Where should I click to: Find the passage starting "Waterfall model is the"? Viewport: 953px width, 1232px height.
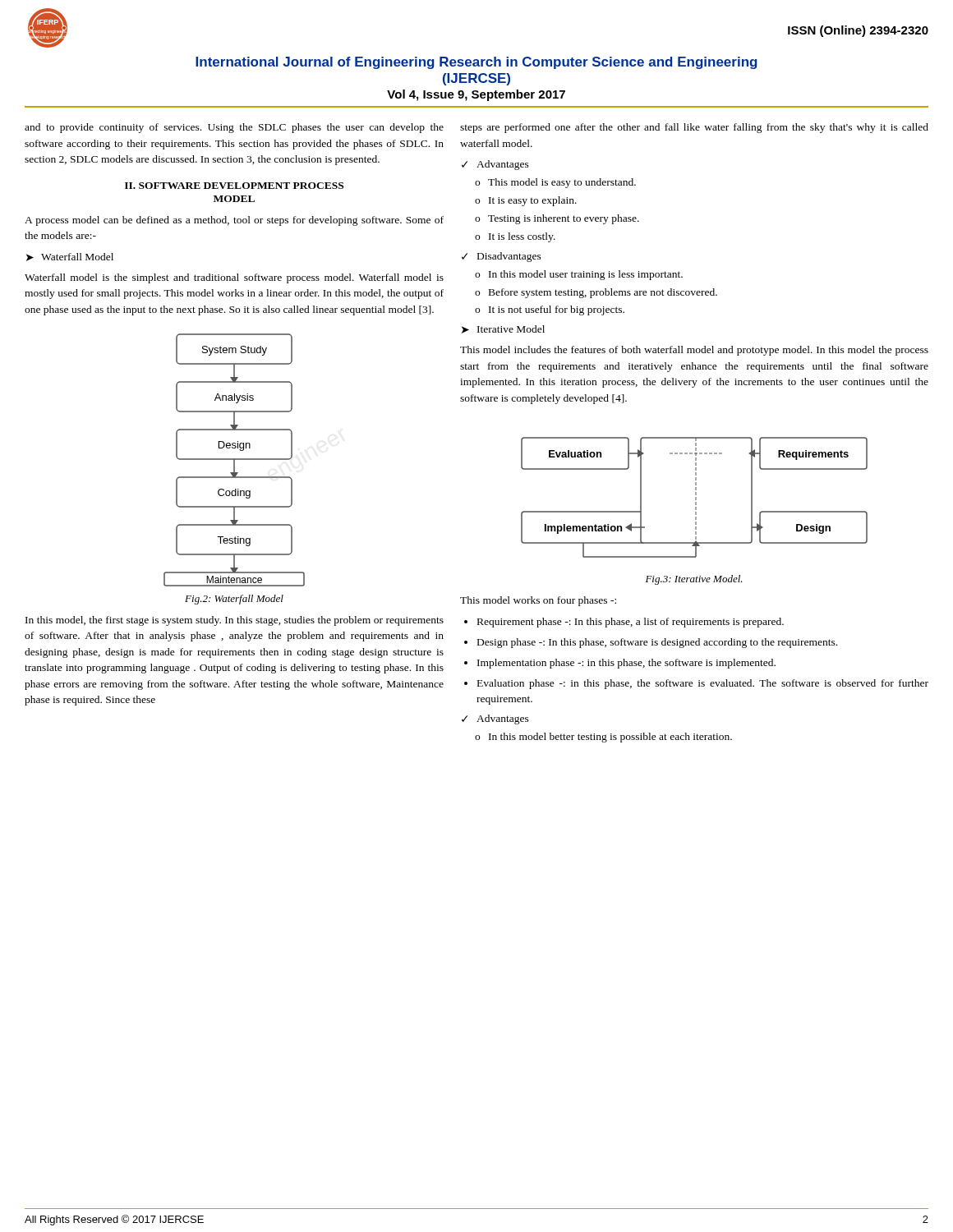[234, 293]
